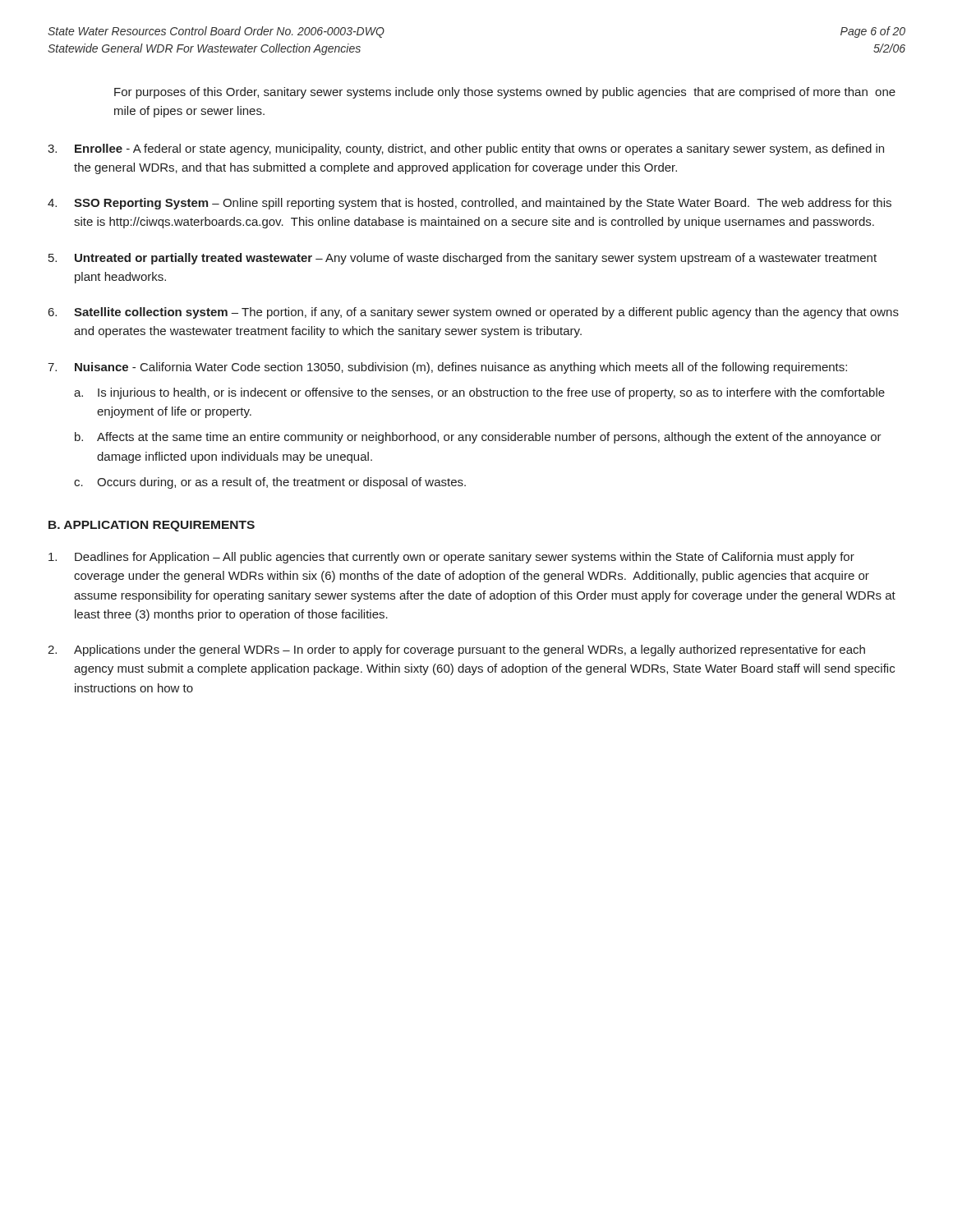Point to the block beginning "4. SSO Reporting System –"

tap(476, 212)
